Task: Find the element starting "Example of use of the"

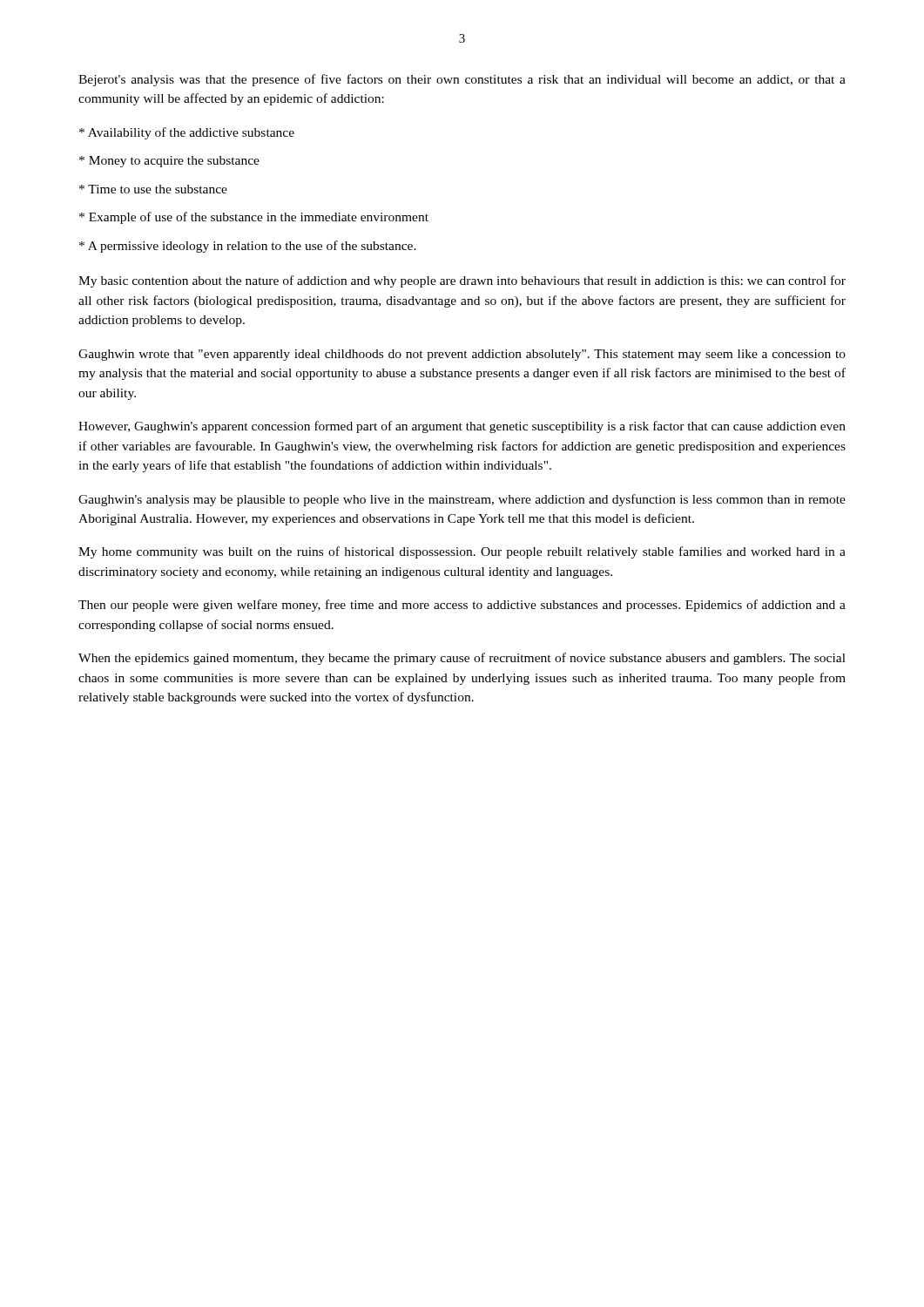Action: 253,217
